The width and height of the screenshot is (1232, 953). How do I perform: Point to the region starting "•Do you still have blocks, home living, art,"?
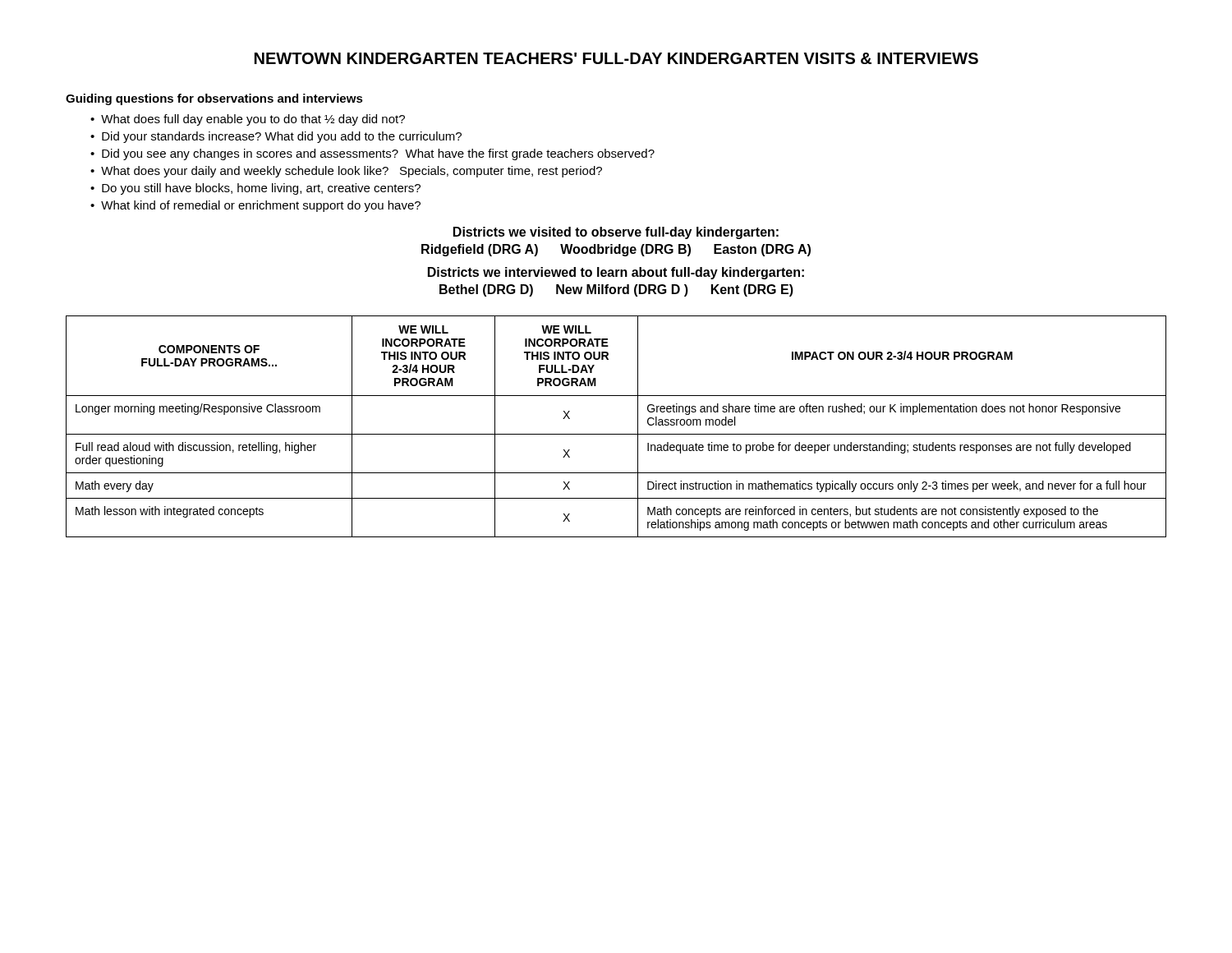pyautogui.click(x=256, y=188)
